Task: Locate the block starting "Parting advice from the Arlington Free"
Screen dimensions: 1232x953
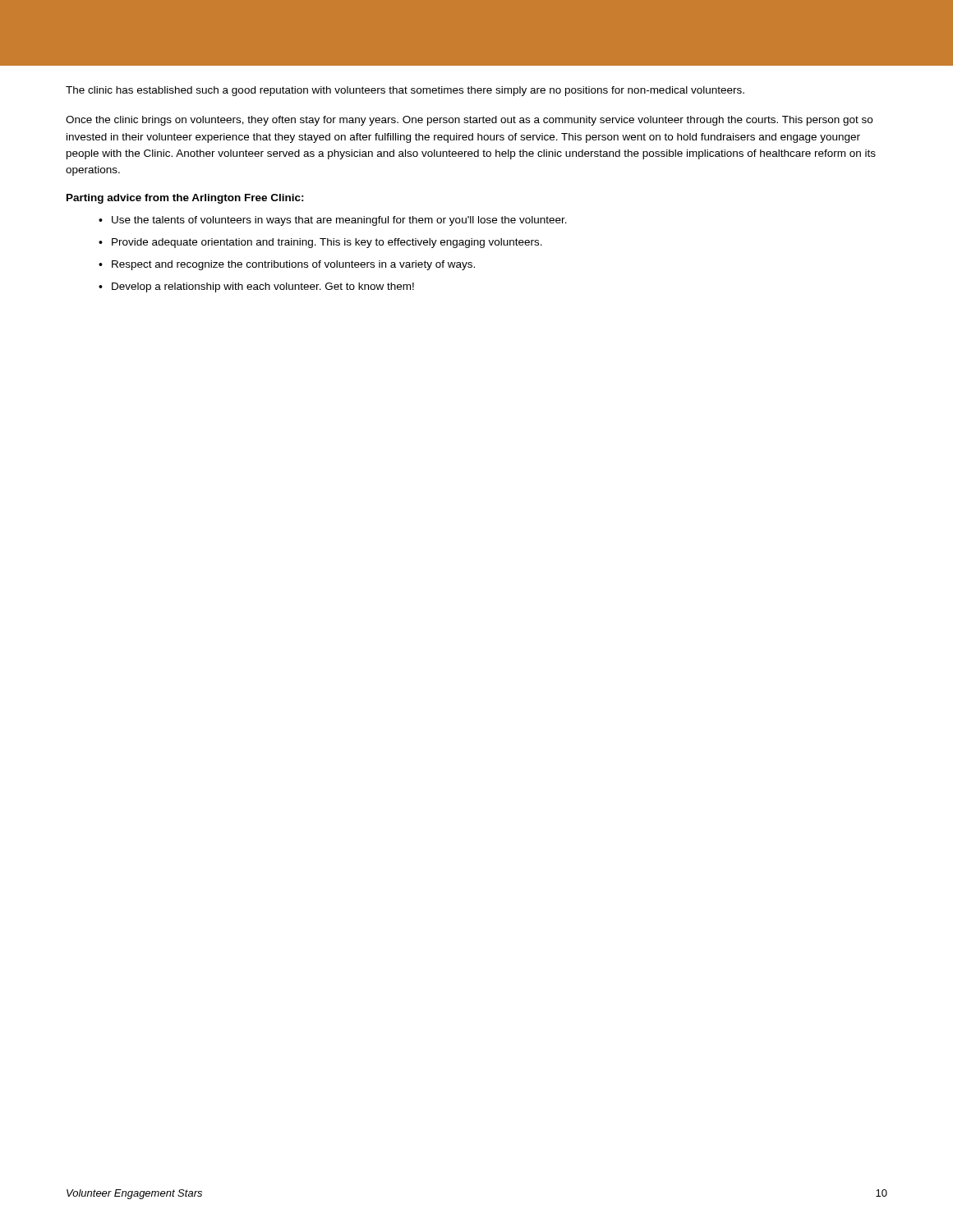Action: coord(185,198)
